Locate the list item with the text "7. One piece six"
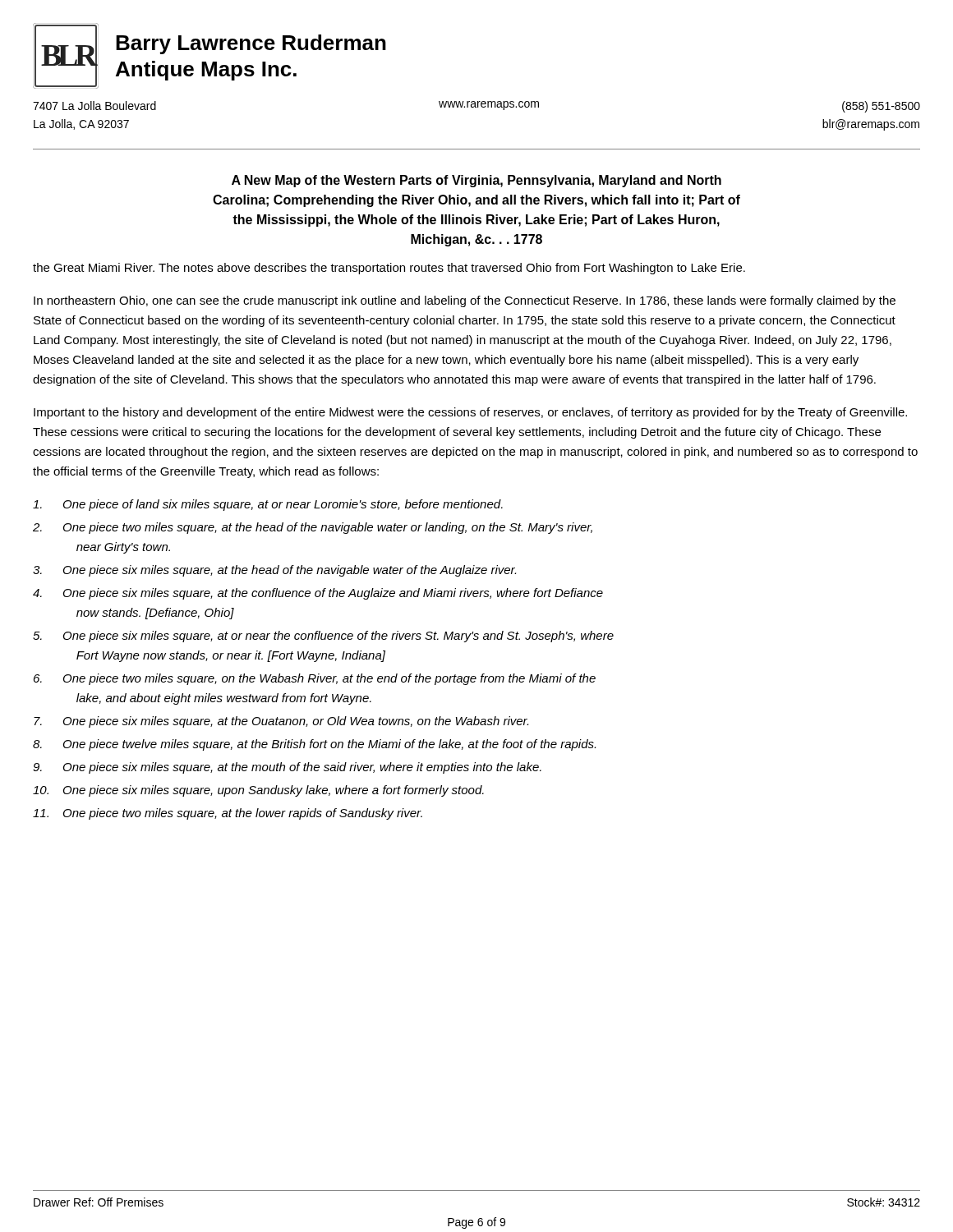This screenshot has width=953, height=1232. tap(281, 721)
